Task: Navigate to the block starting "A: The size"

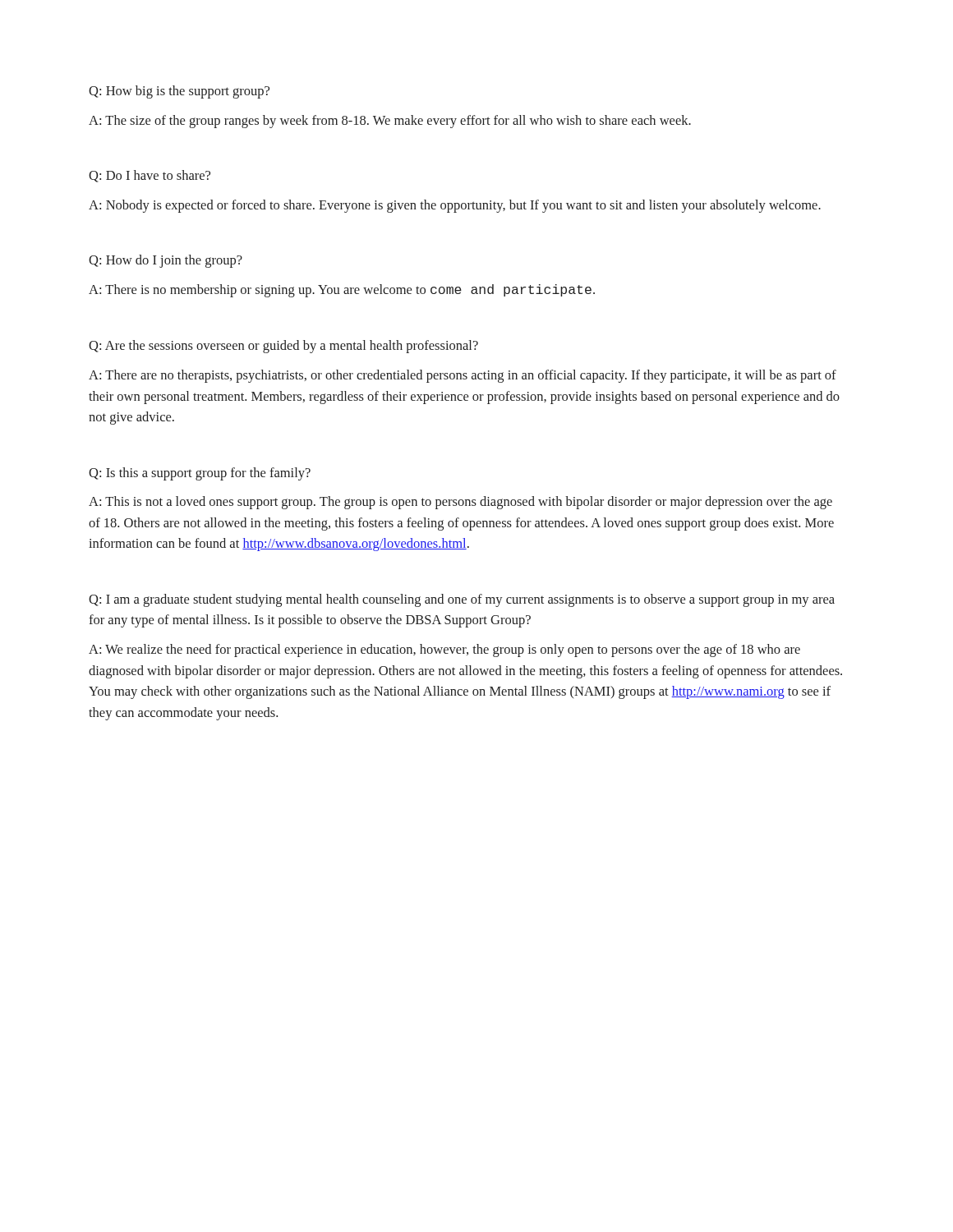Action: pyautogui.click(x=467, y=120)
